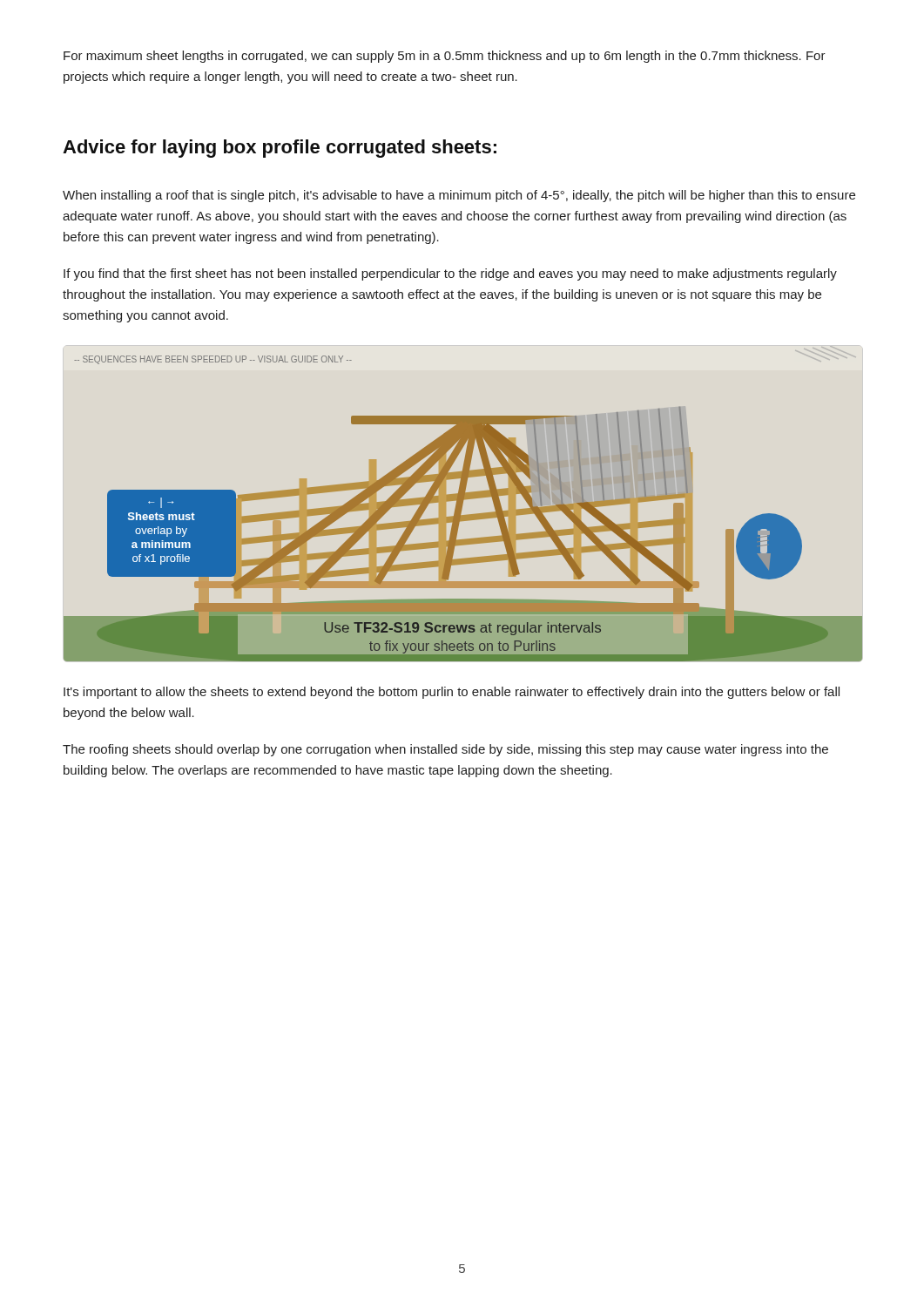Where is the passage that starts "When installing a roof"?
This screenshot has width=924, height=1307.
[459, 216]
